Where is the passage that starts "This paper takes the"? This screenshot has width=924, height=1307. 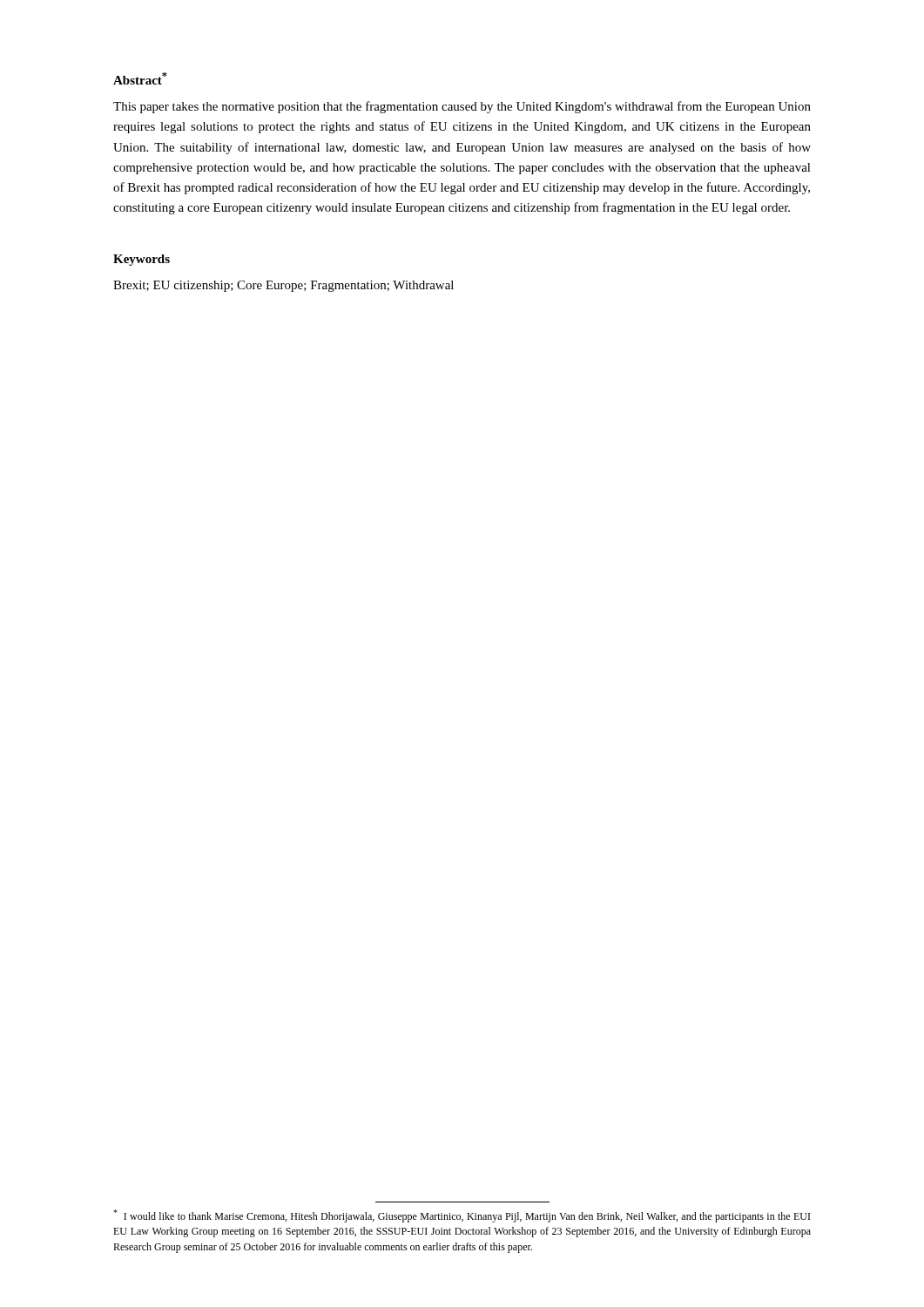(462, 157)
